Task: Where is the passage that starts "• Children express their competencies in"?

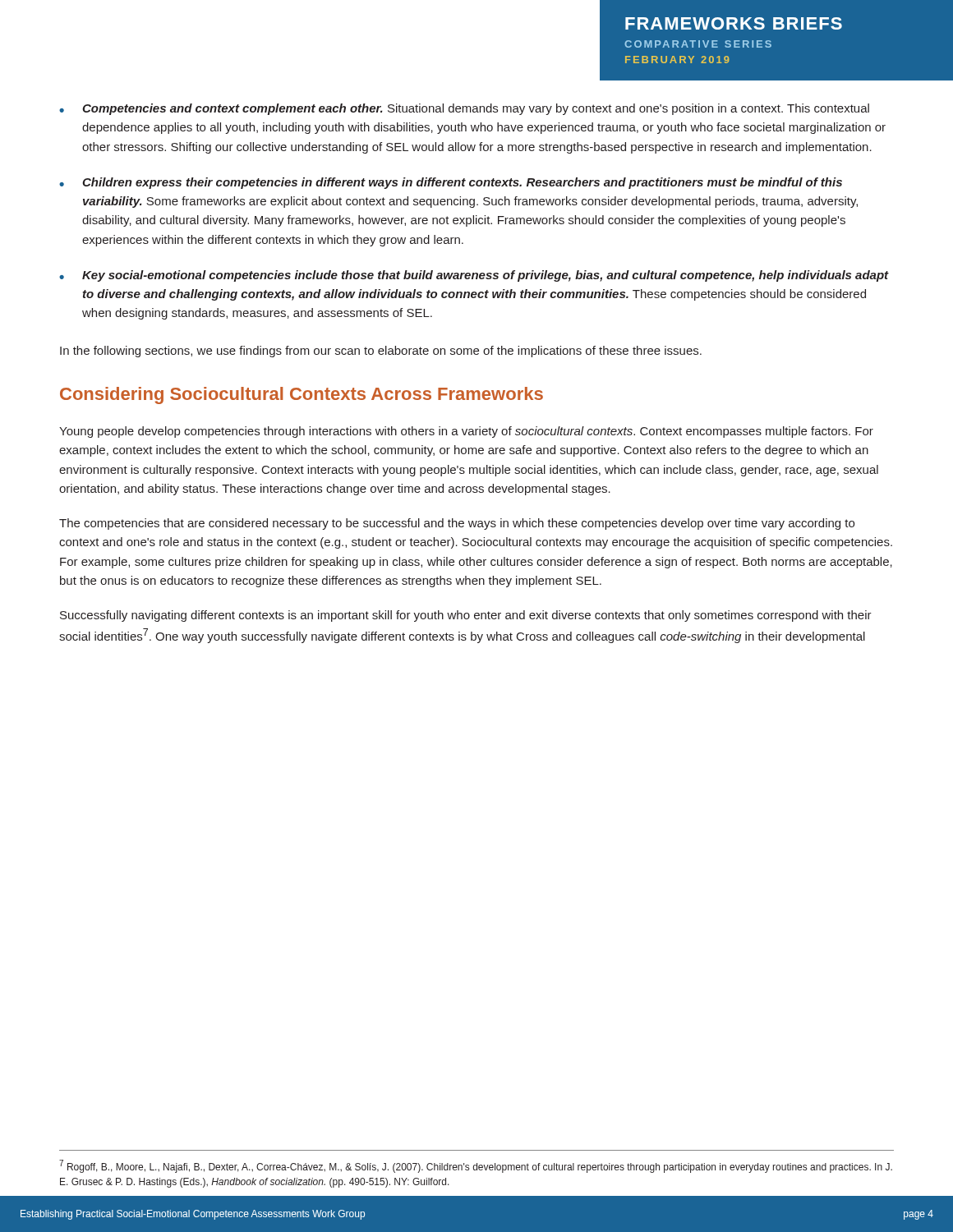Action: (x=476, y=210)
